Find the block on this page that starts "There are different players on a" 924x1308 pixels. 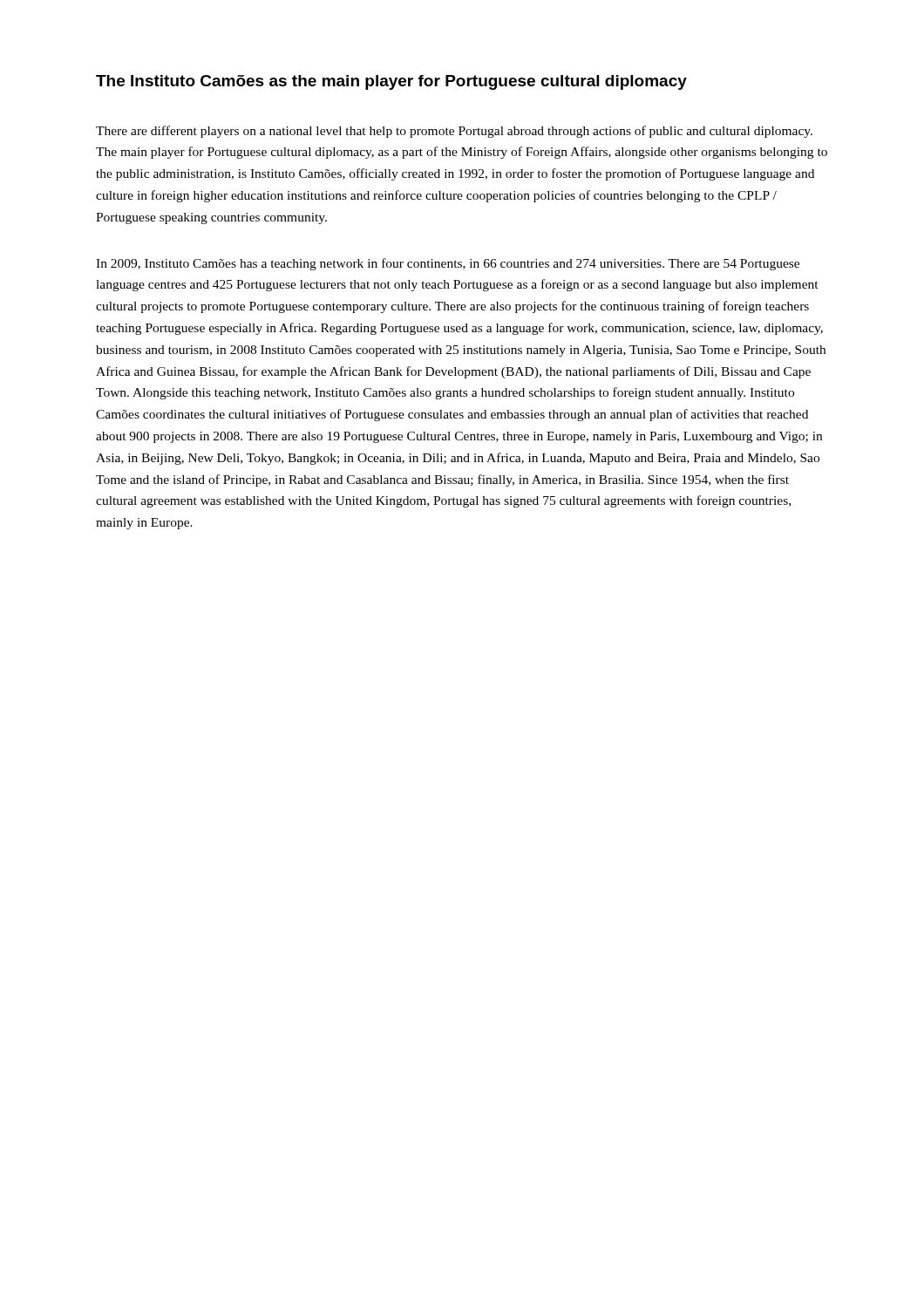(x=462, y=174)
